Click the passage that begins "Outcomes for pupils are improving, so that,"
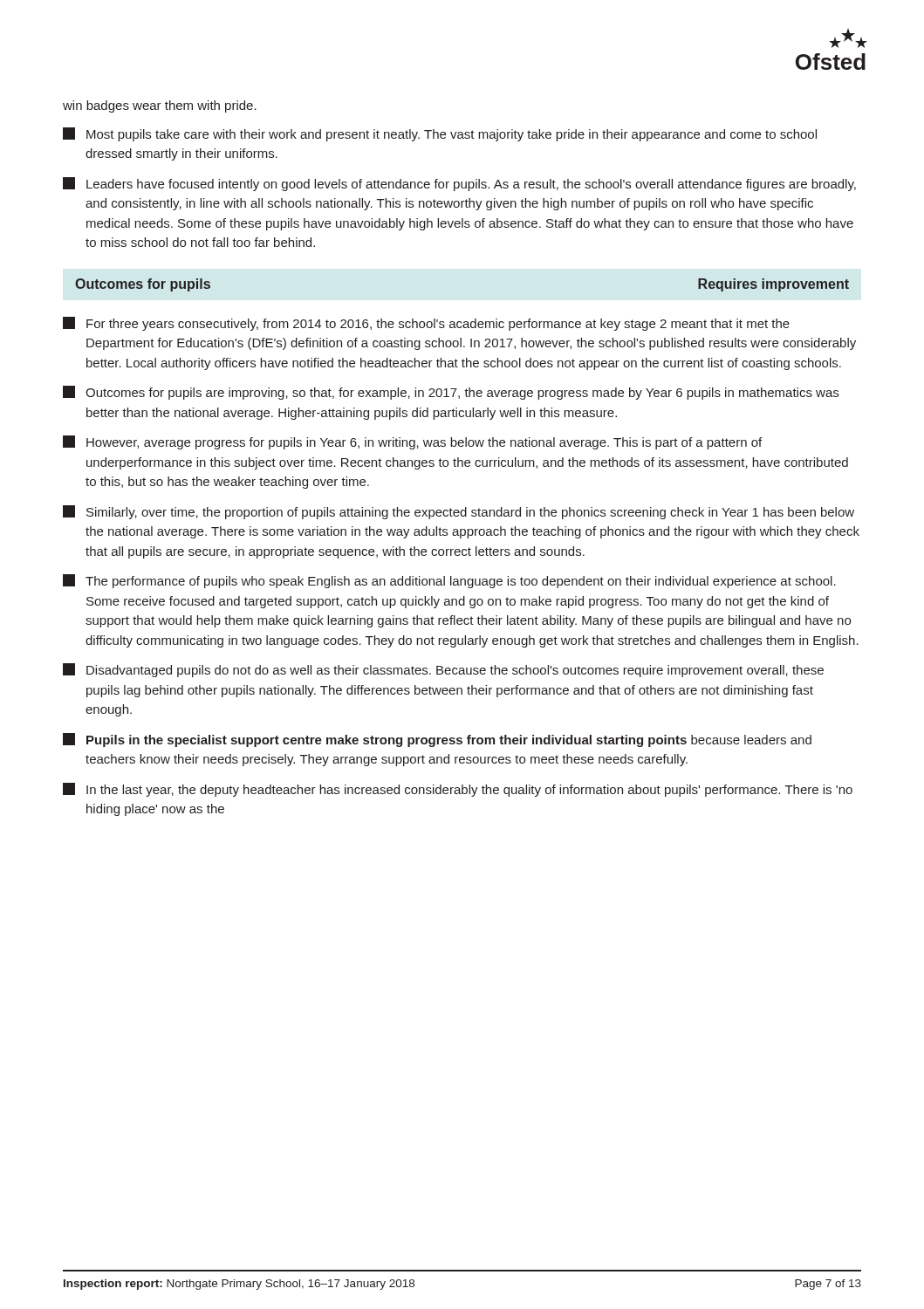This screenshot has height=1309, width=924. (x=462, y=403)
